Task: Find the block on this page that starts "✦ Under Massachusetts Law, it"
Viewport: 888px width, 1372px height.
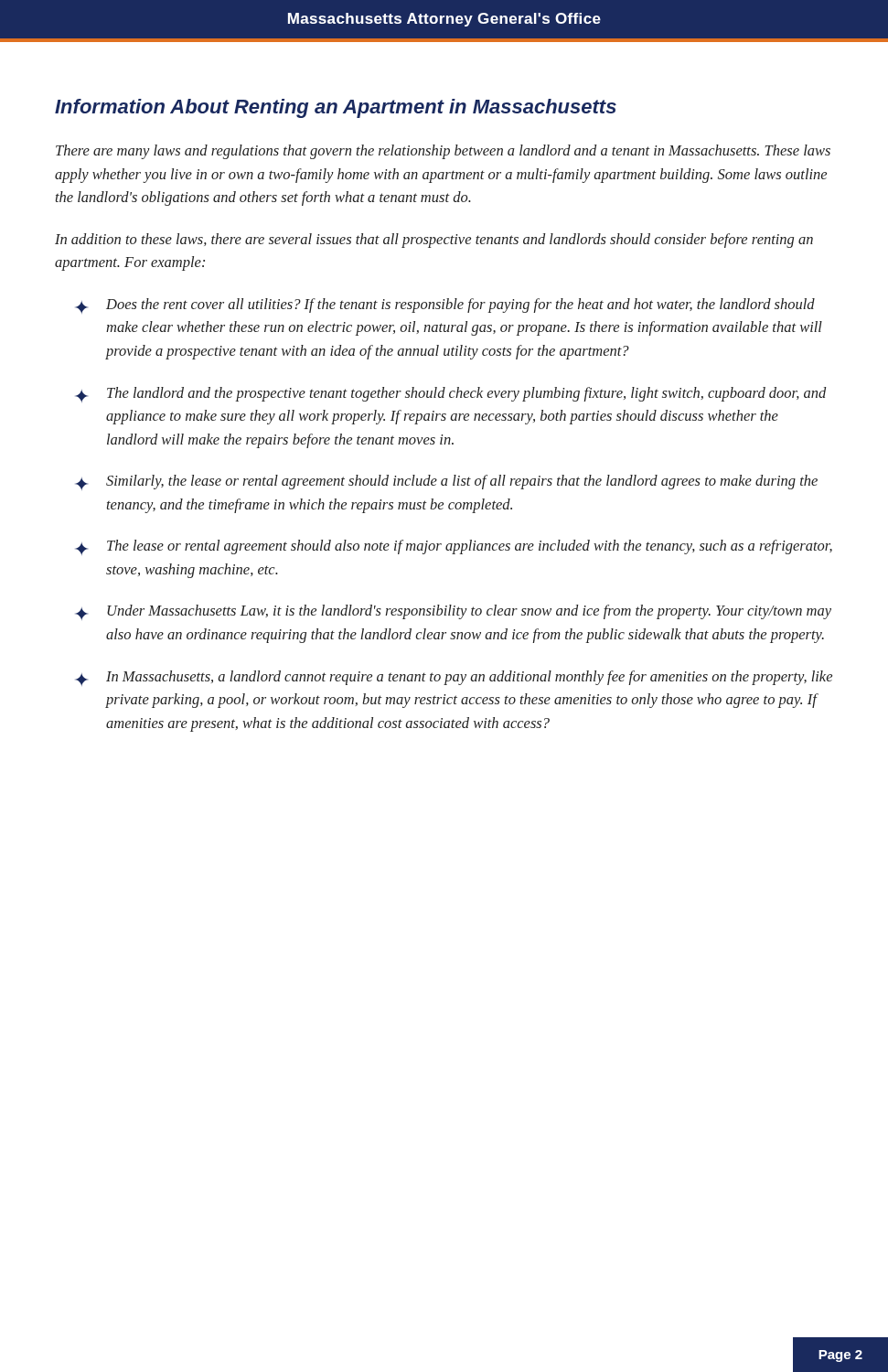Action: (x=453, y=623)
